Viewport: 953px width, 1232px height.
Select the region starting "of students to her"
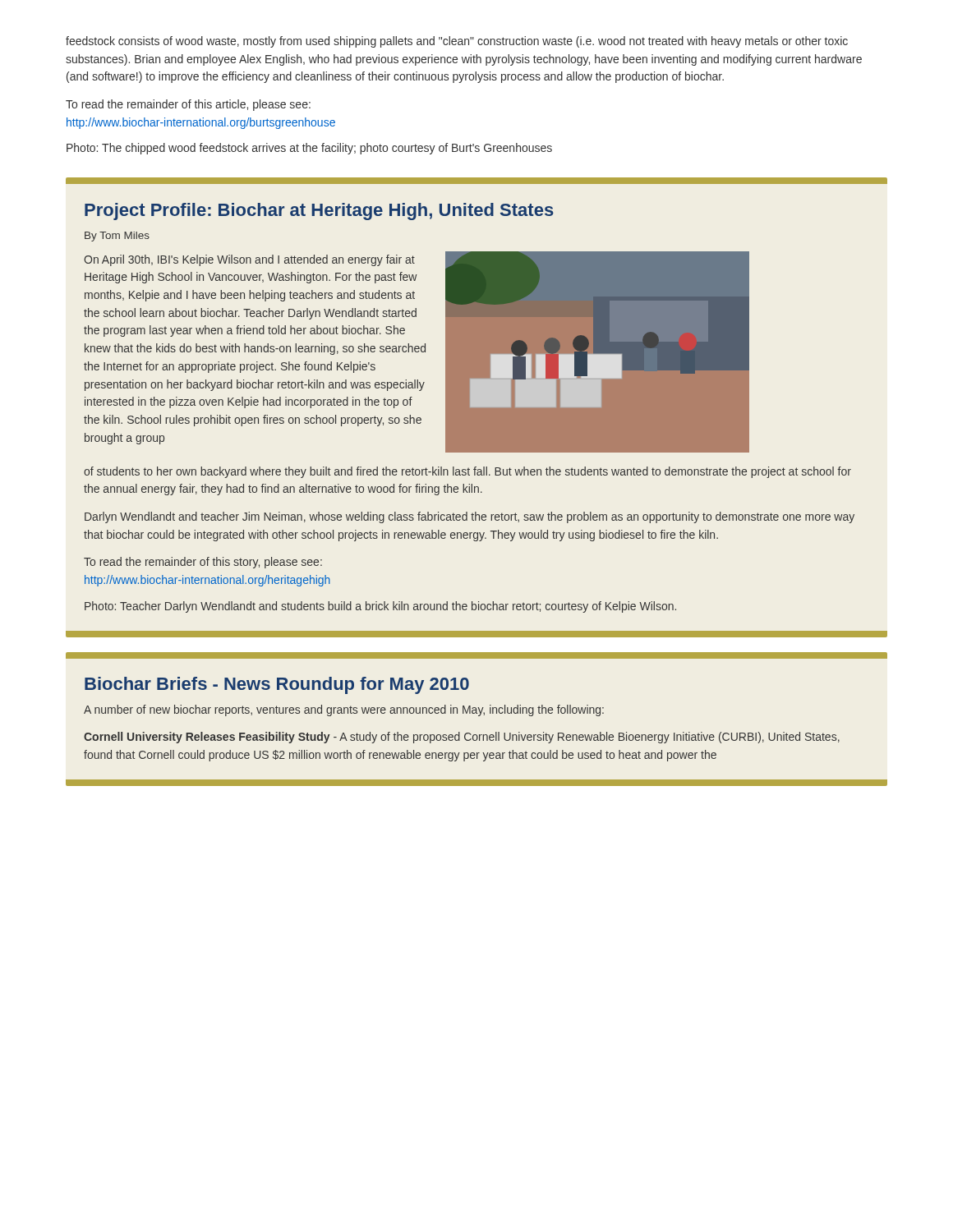click(467, 480)
